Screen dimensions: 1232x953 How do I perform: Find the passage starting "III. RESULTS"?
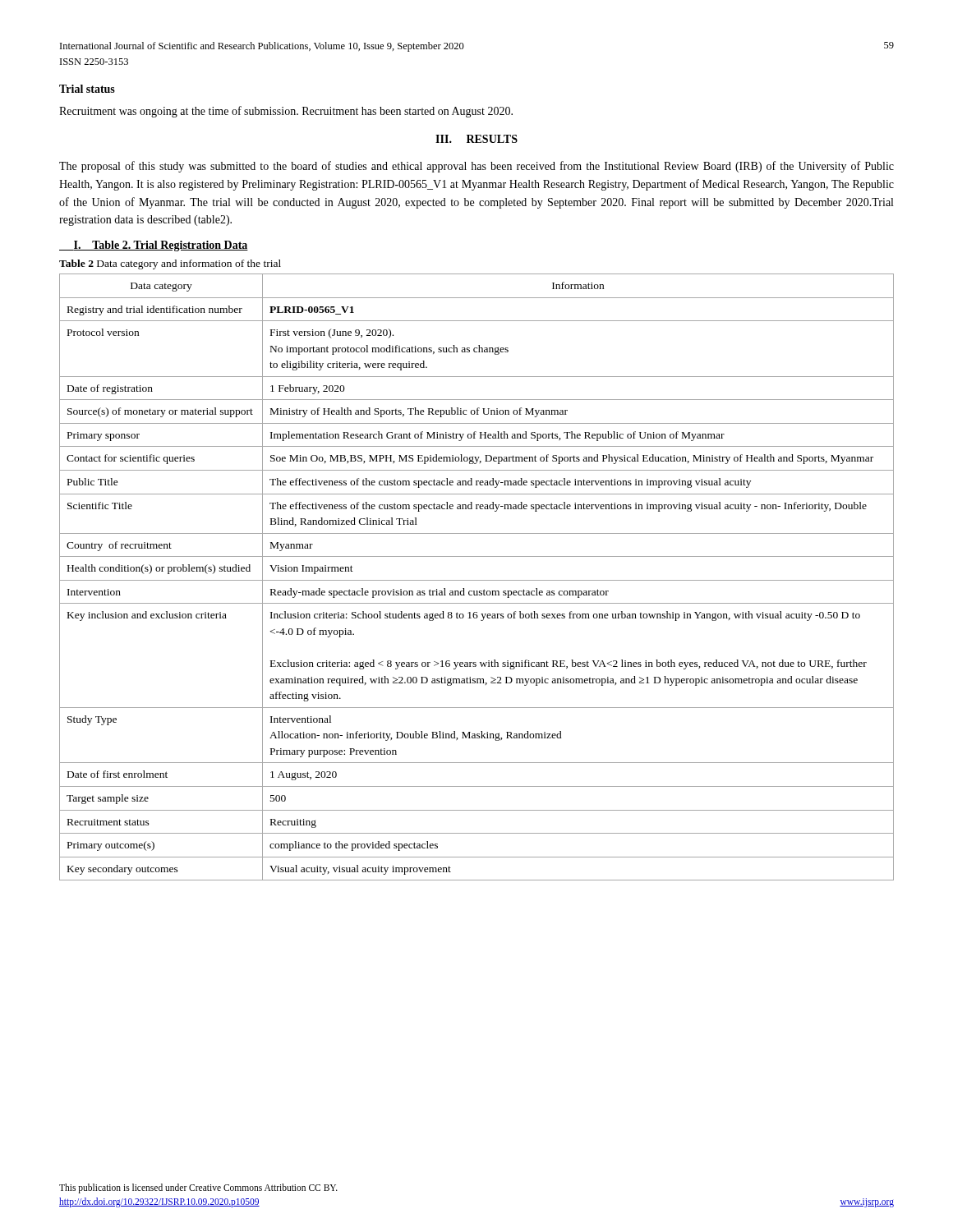(476, 139)
